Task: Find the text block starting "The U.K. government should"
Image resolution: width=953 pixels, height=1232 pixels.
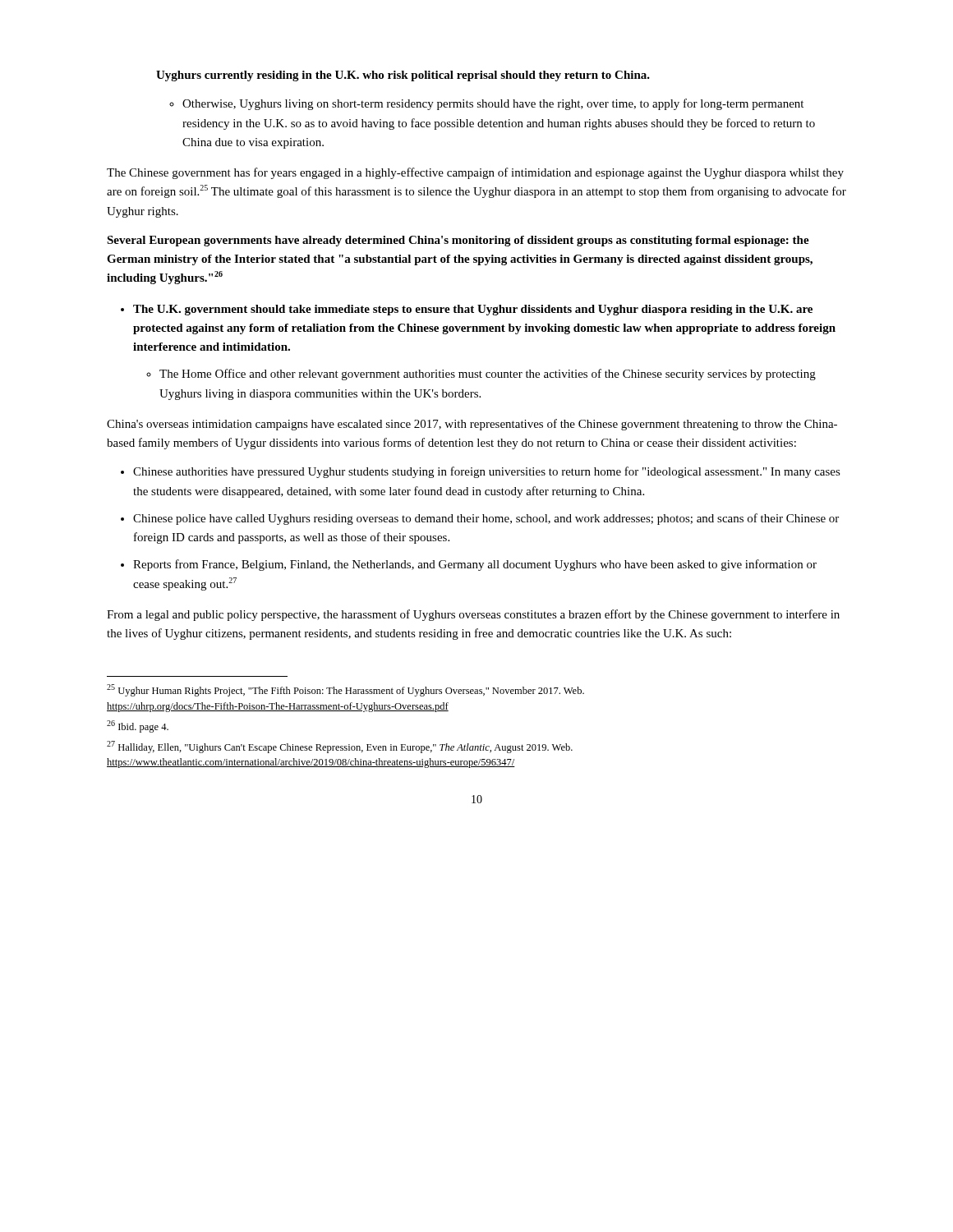Action: coord(467,310)
